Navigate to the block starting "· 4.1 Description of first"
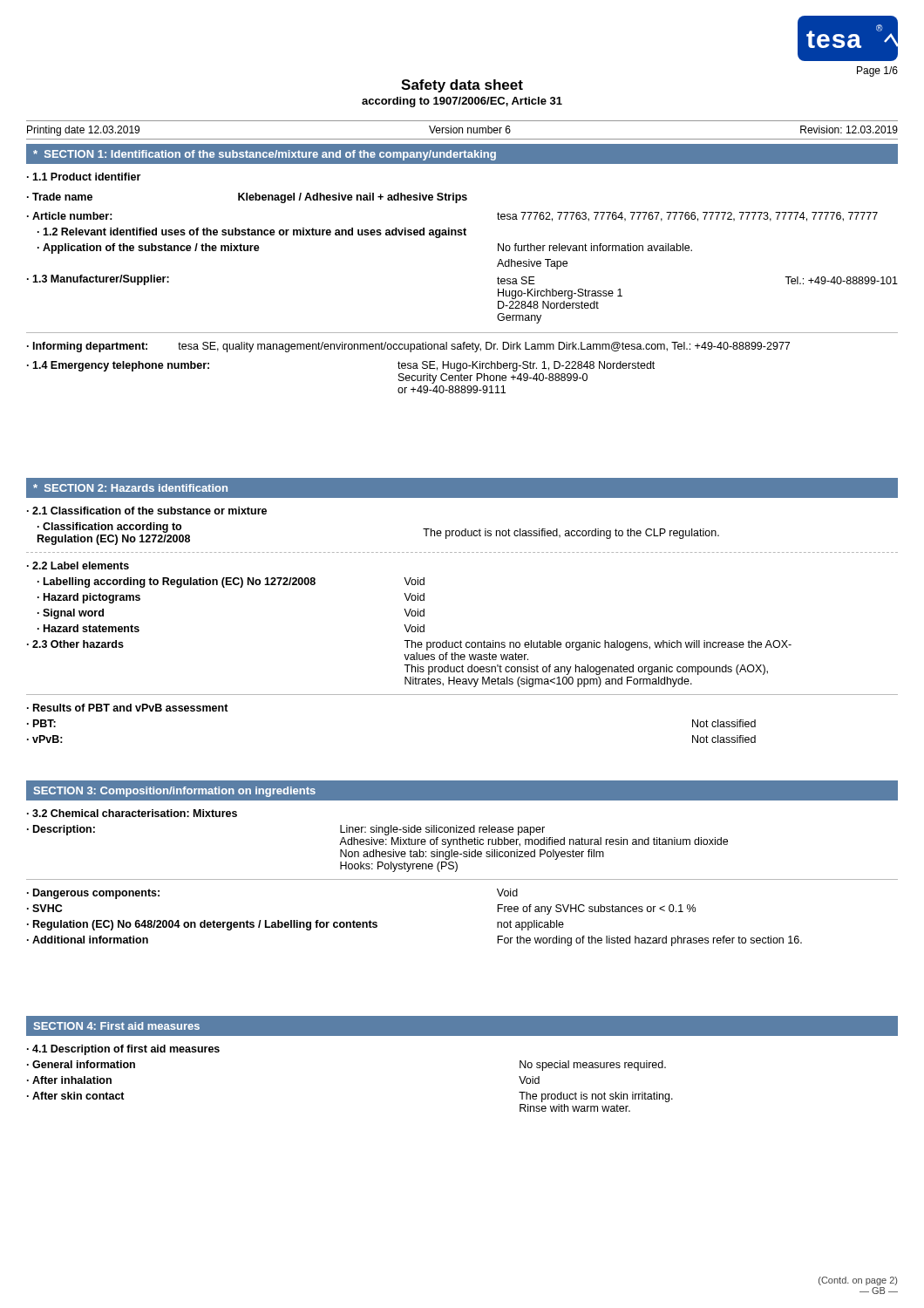Image resolution: width=924 pixels, height=1308 pixels. [123, 1050]
